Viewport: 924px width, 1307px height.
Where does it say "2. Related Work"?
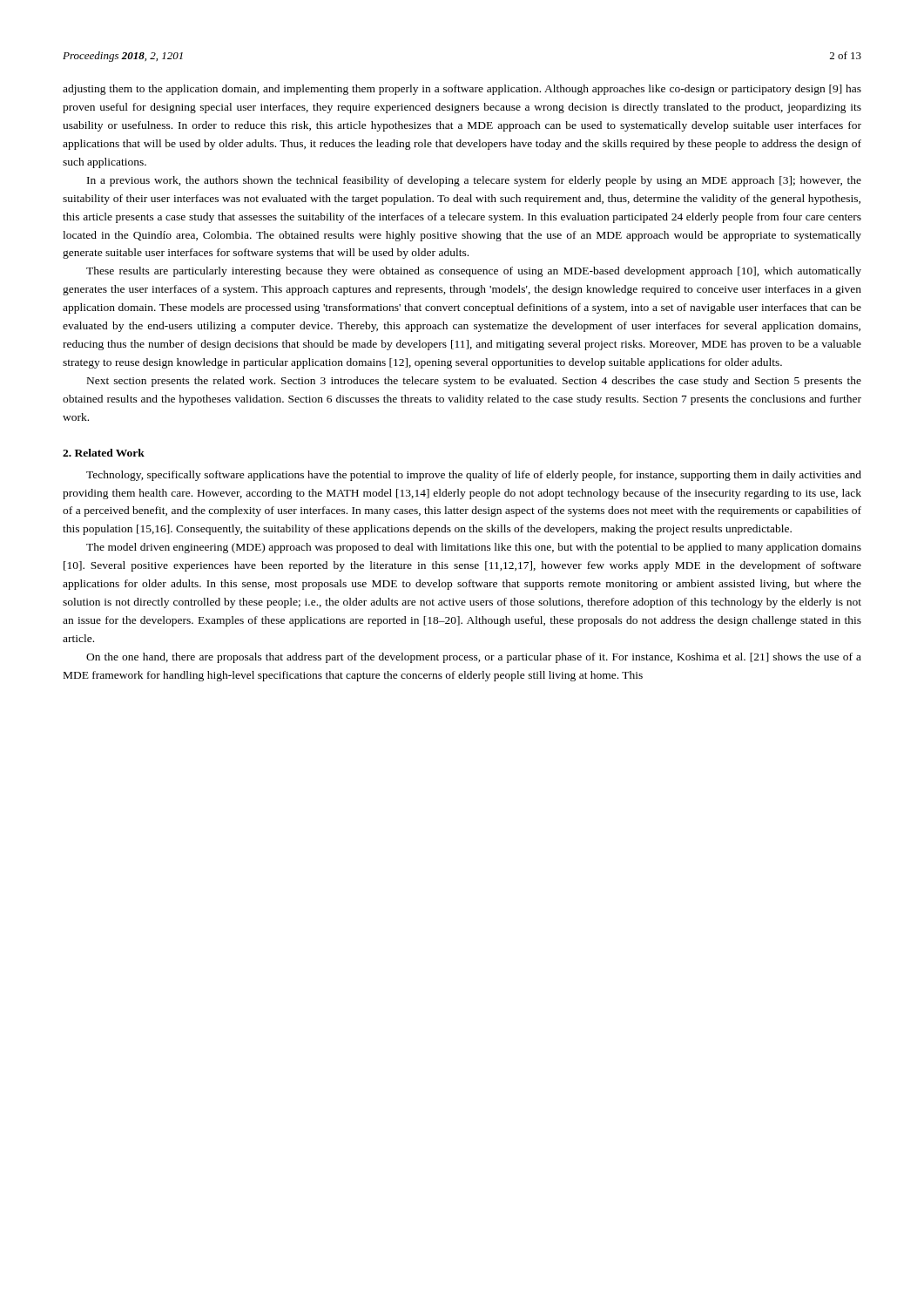[x=104, y=452]
